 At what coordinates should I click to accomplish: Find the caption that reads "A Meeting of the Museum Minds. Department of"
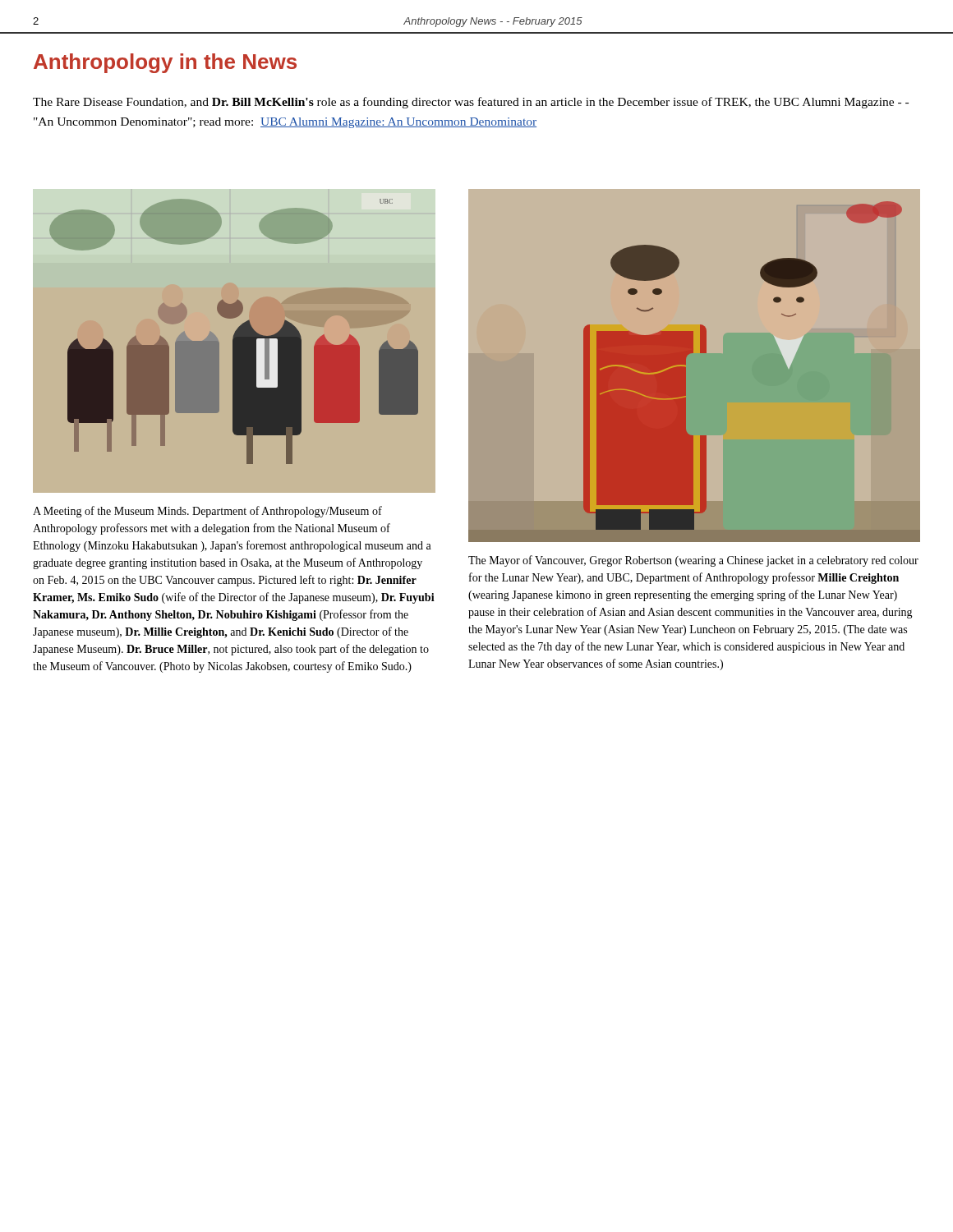tap(234, 589)
